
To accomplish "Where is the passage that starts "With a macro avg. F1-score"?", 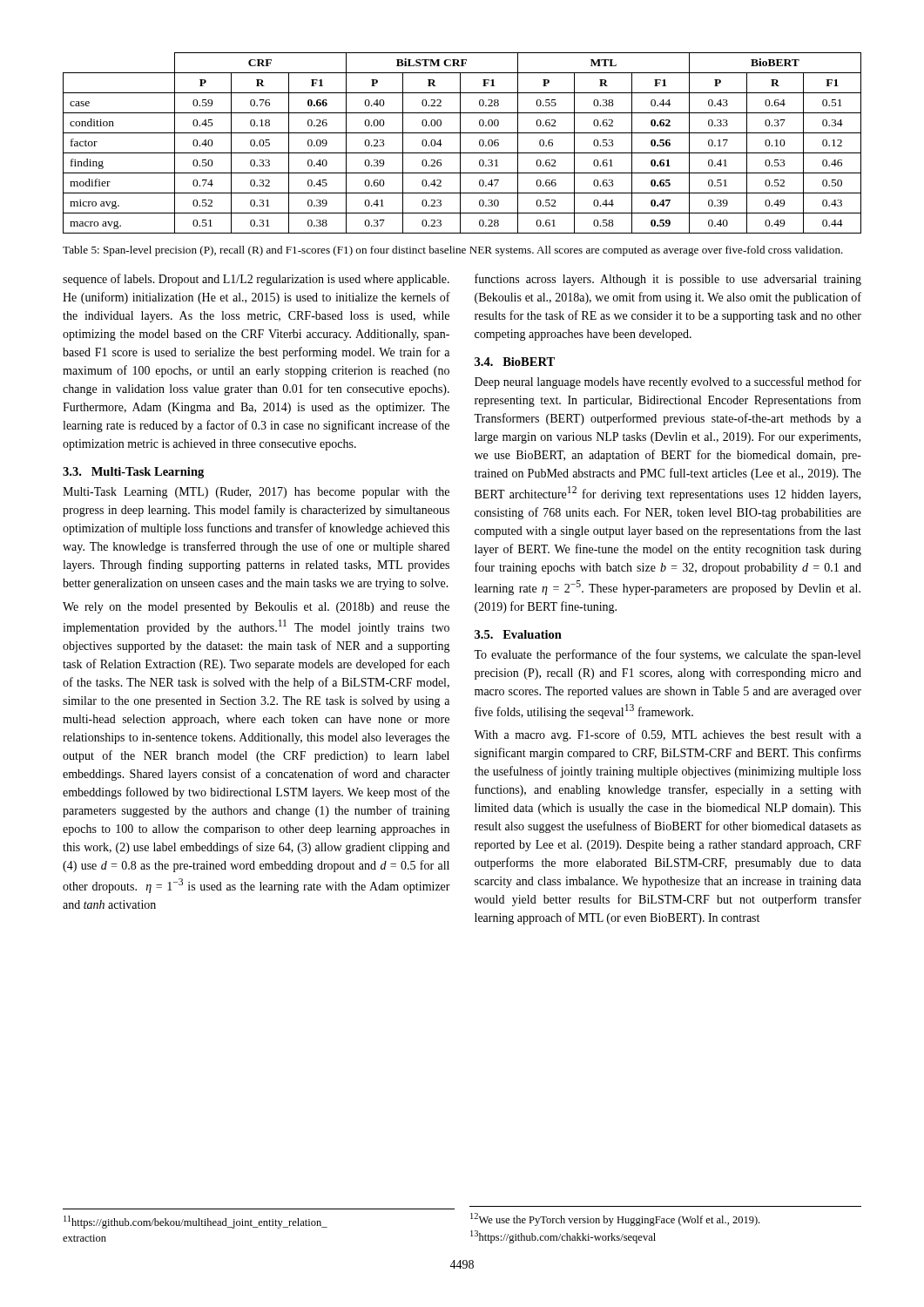I will click(x=668, y=827).
